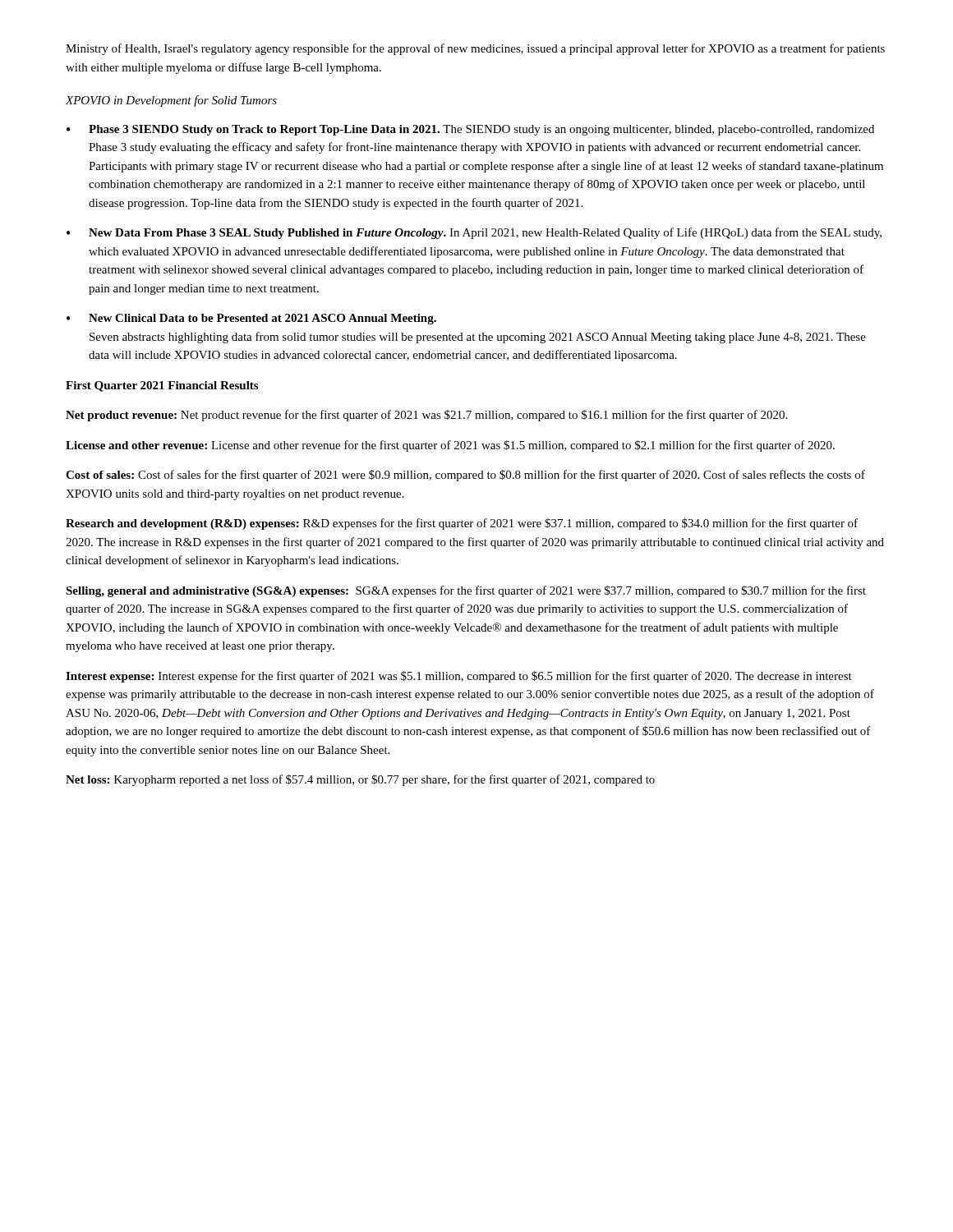Viewport: 953px width, 1232px height.
Task: Find the section header that says "XPOVIO in Development for Solid"
Action: [171, 100]
